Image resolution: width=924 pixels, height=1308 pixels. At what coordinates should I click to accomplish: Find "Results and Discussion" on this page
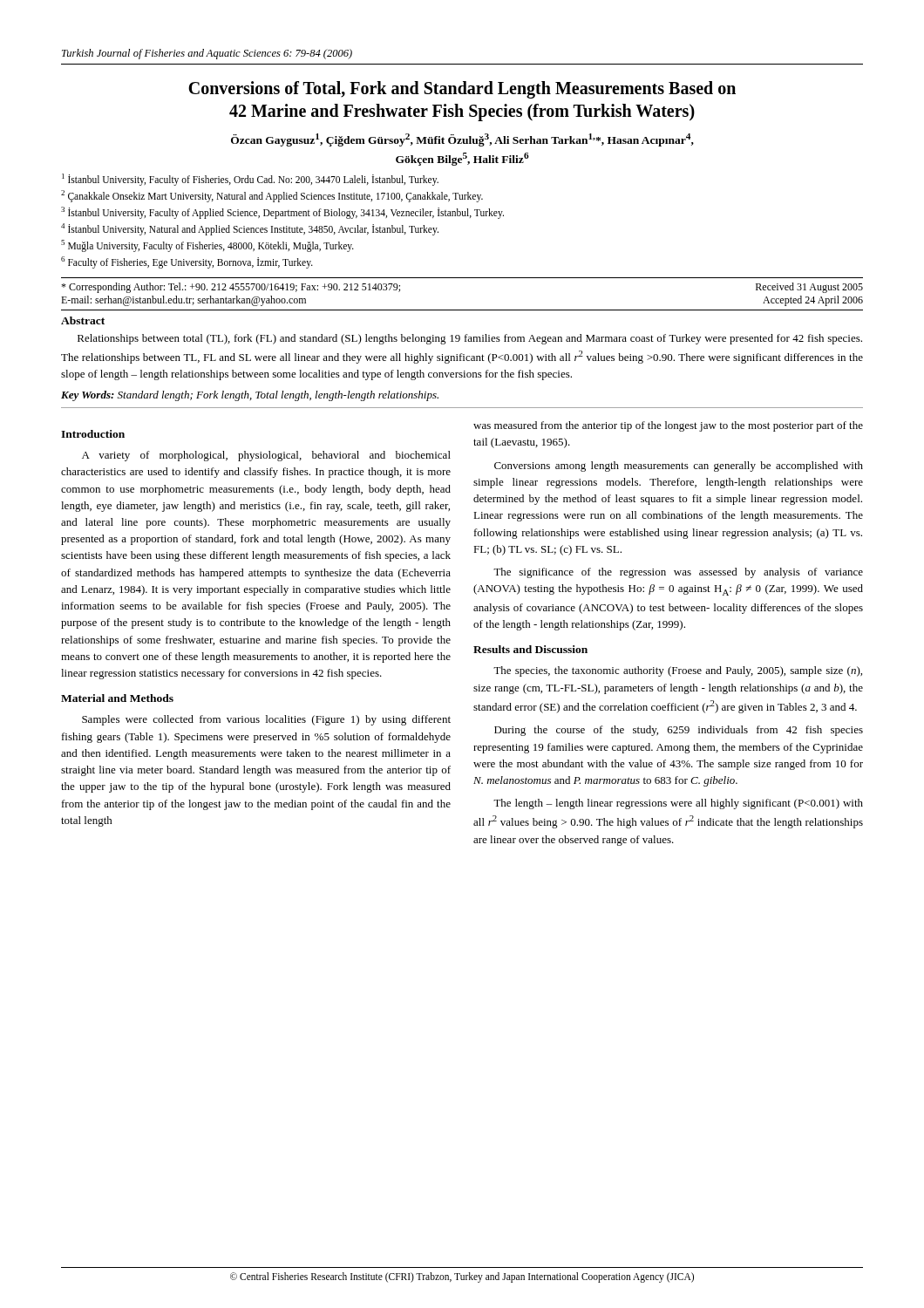tap(531, 649)
